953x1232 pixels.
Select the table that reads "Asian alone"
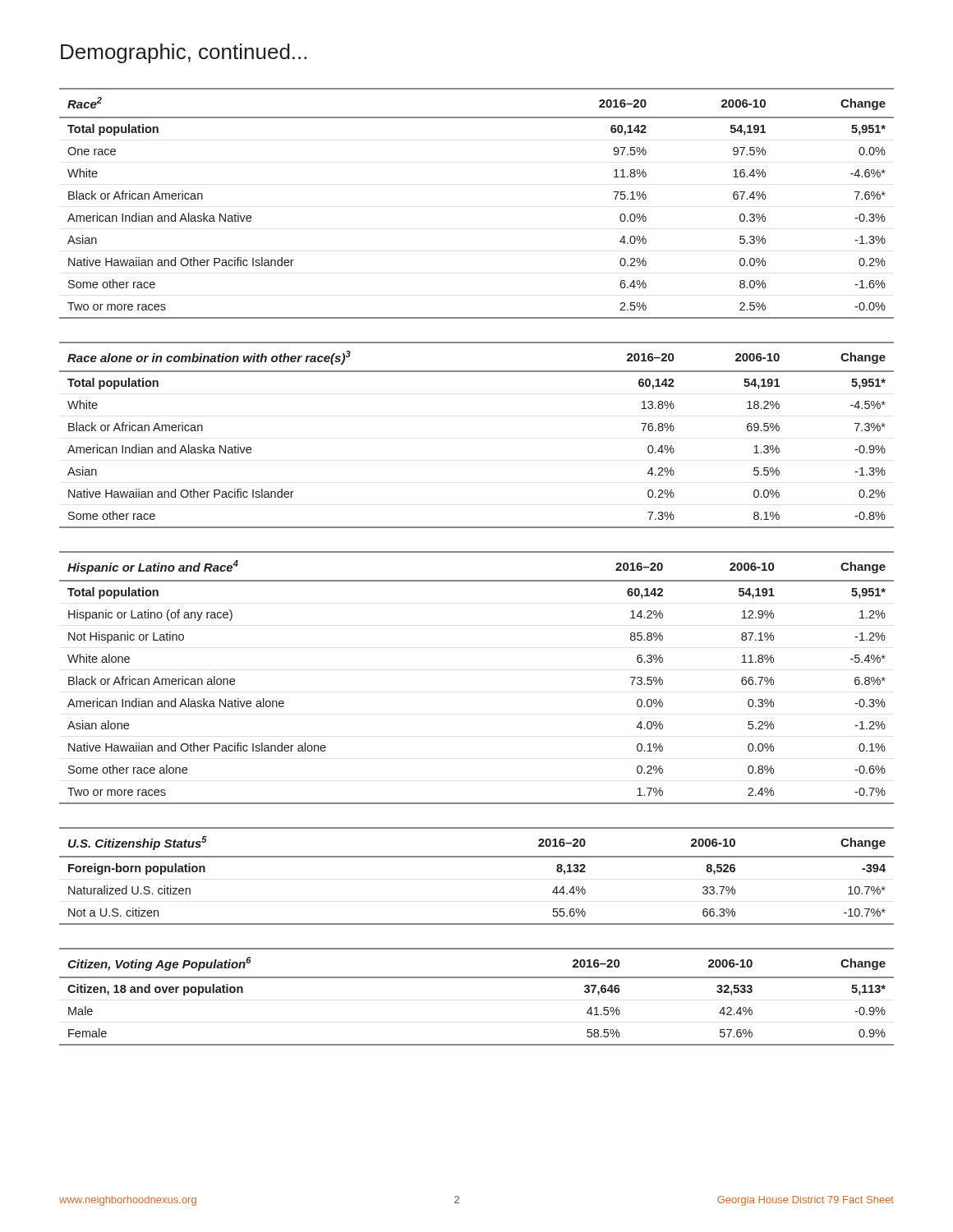tap(476, 678)
